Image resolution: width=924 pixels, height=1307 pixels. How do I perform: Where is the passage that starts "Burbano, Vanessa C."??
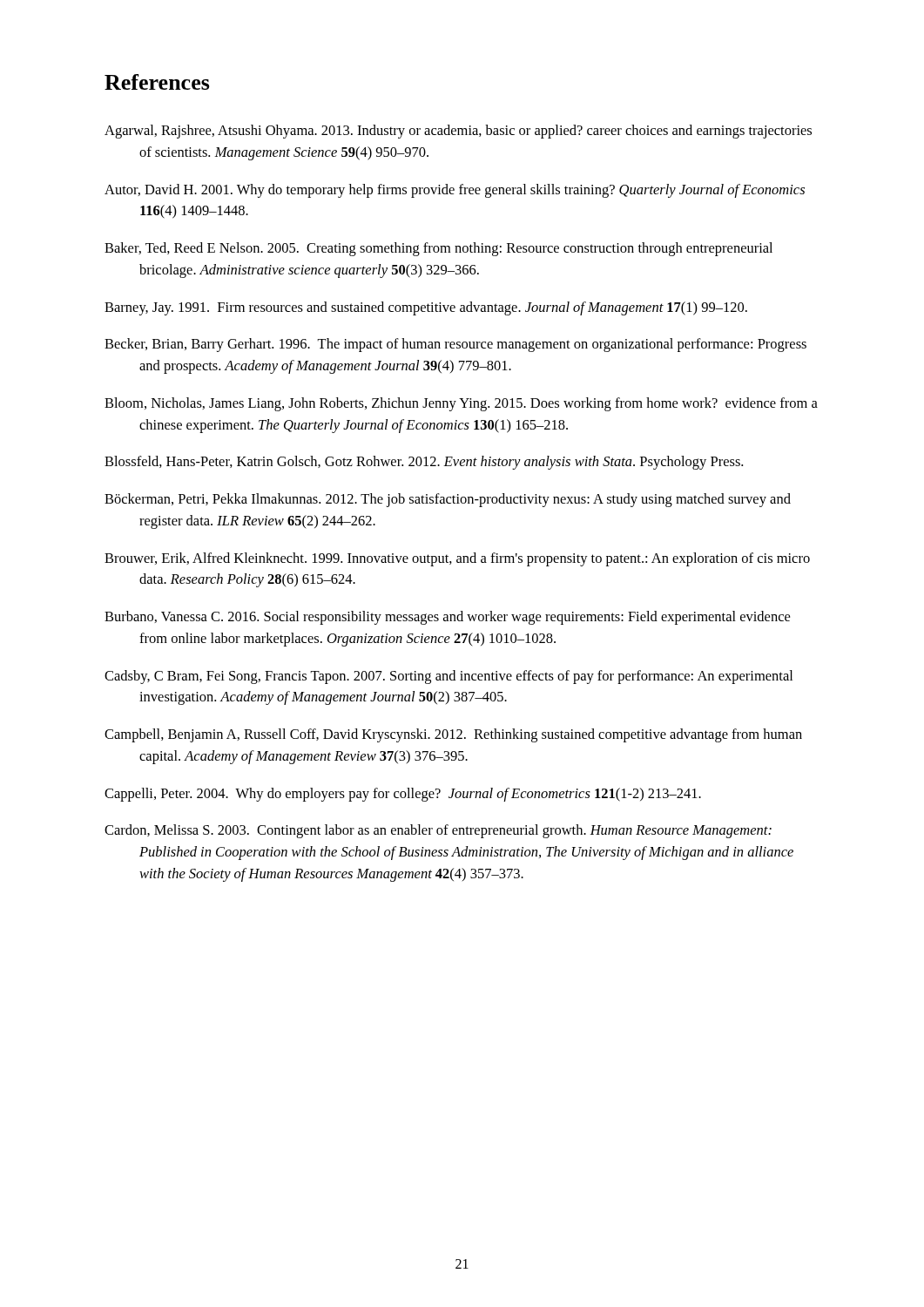click(448, 627)
